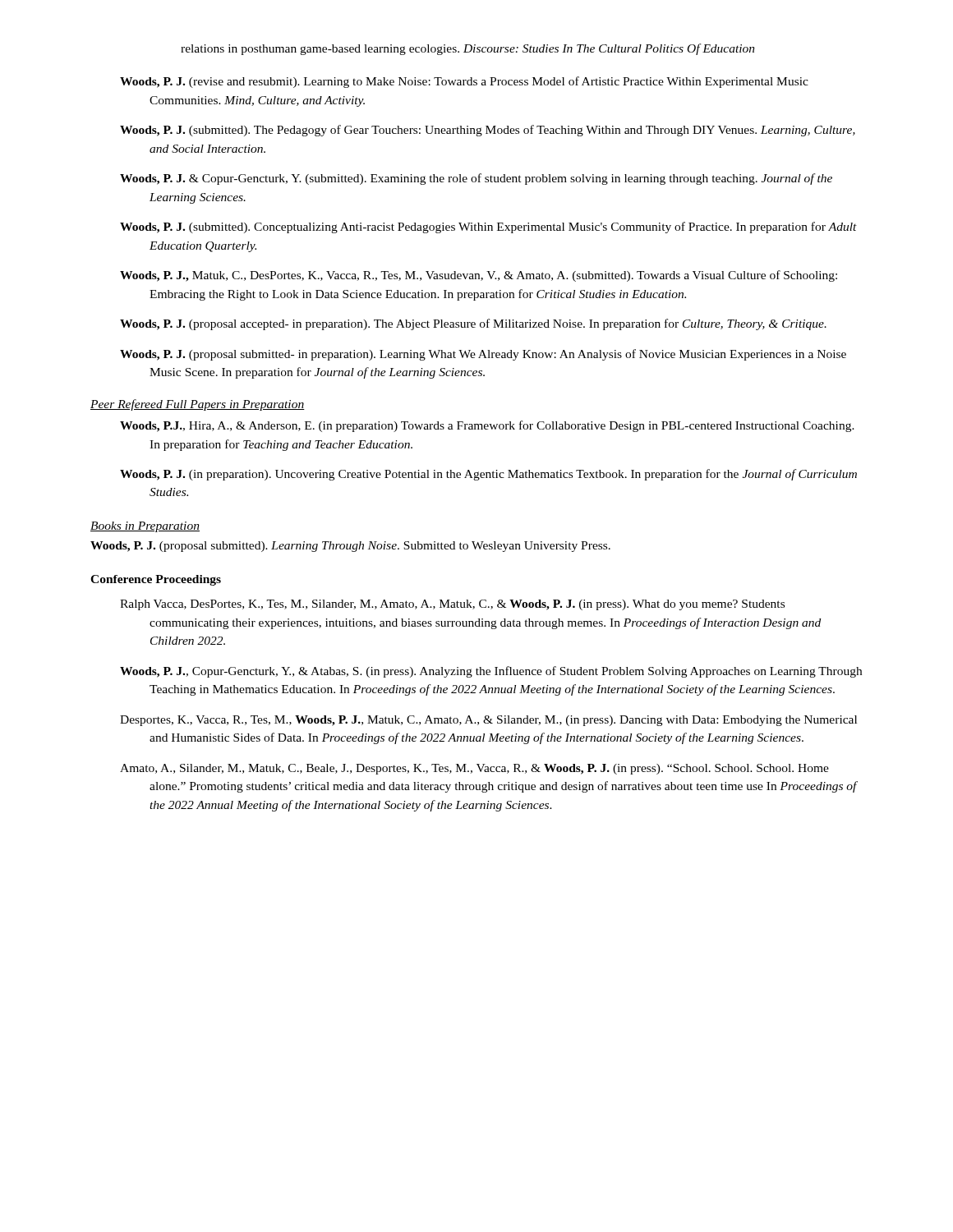Point to the block beginning "Woods, P. J. & Copur-Gencturk, Y."
The width and height of the screenshot is (953, 1232).
point(476,187)
